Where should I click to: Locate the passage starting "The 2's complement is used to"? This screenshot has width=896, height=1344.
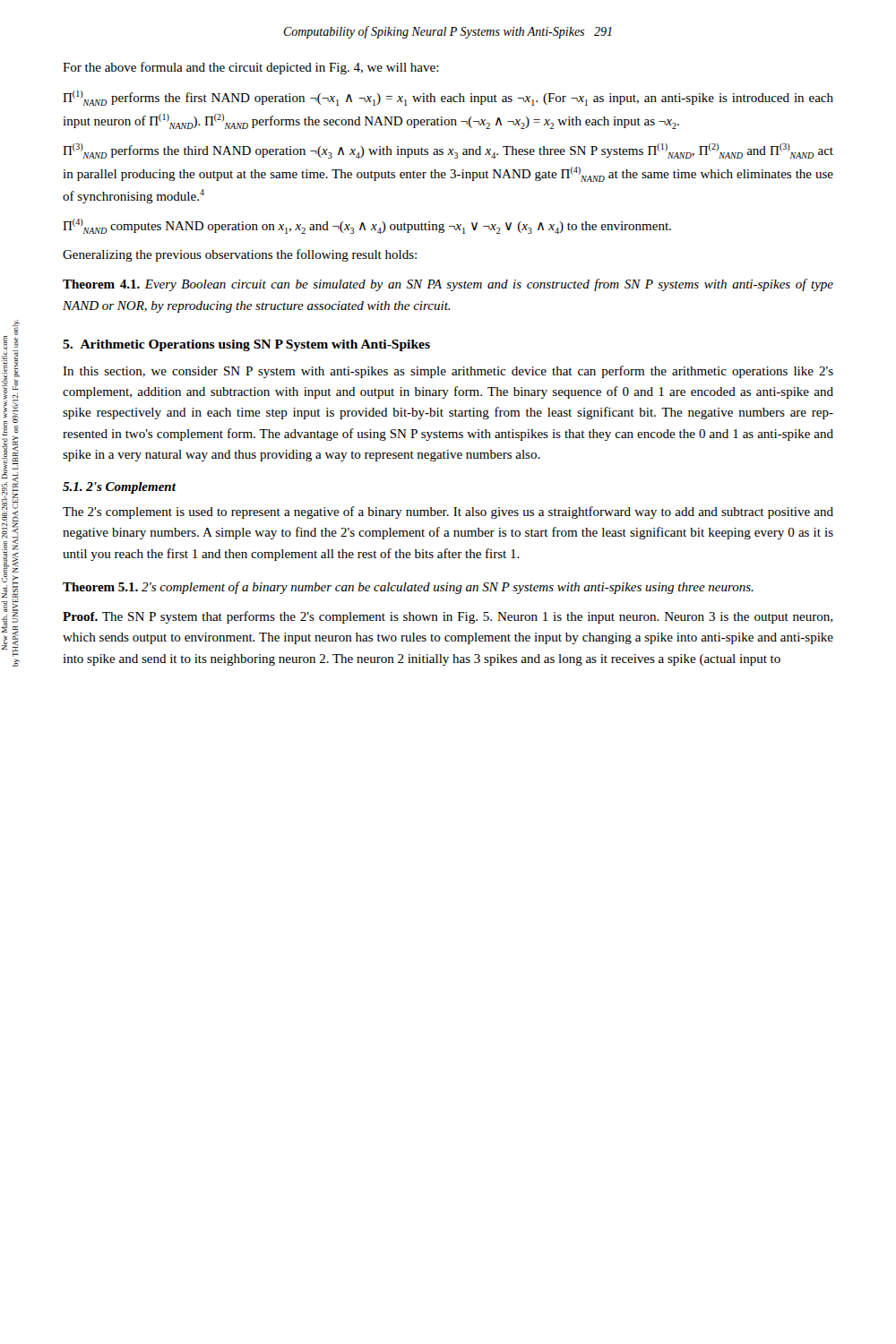point(448,532)
